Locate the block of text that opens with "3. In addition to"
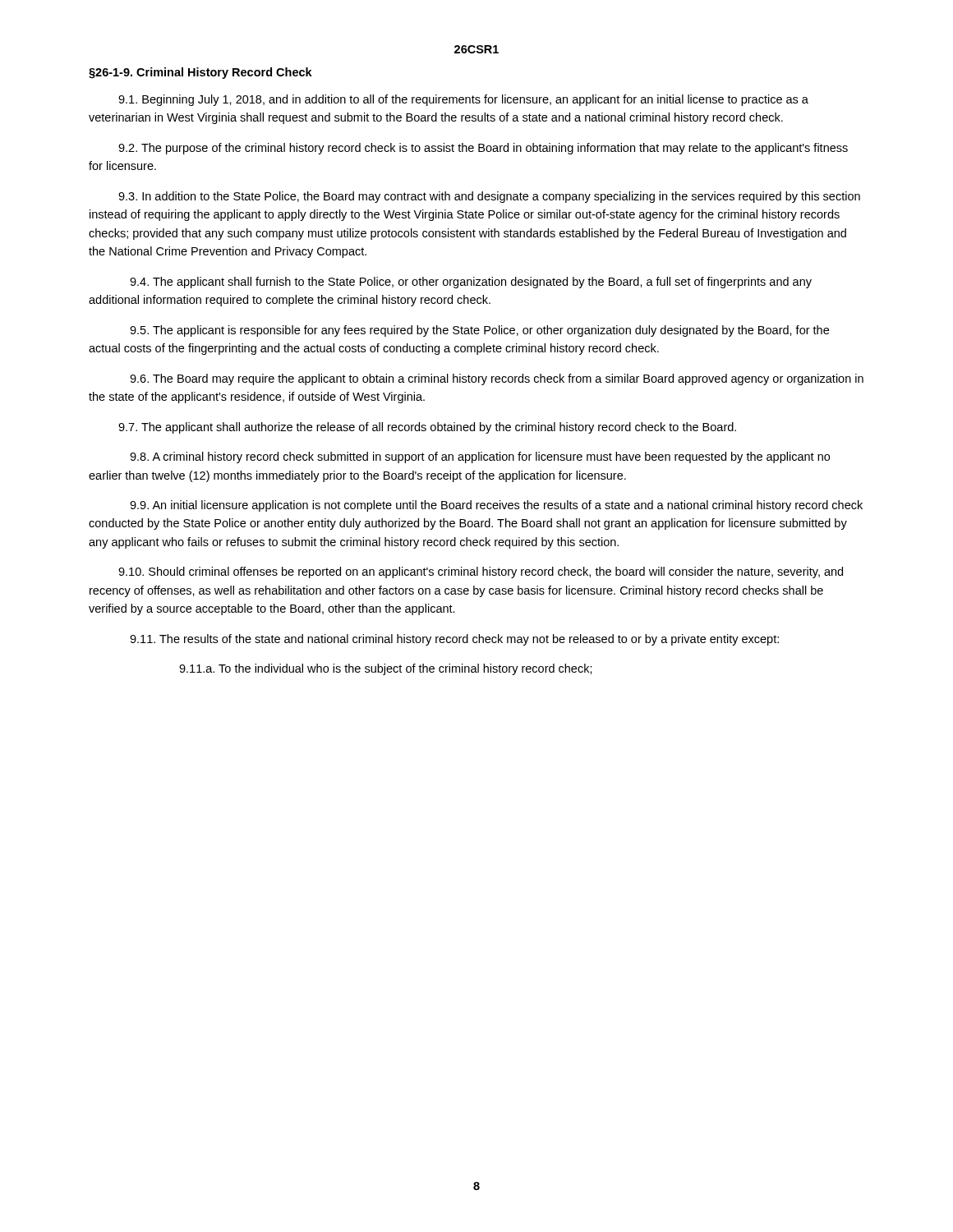This screenshot has width=953, height=1232. (475, 224)
